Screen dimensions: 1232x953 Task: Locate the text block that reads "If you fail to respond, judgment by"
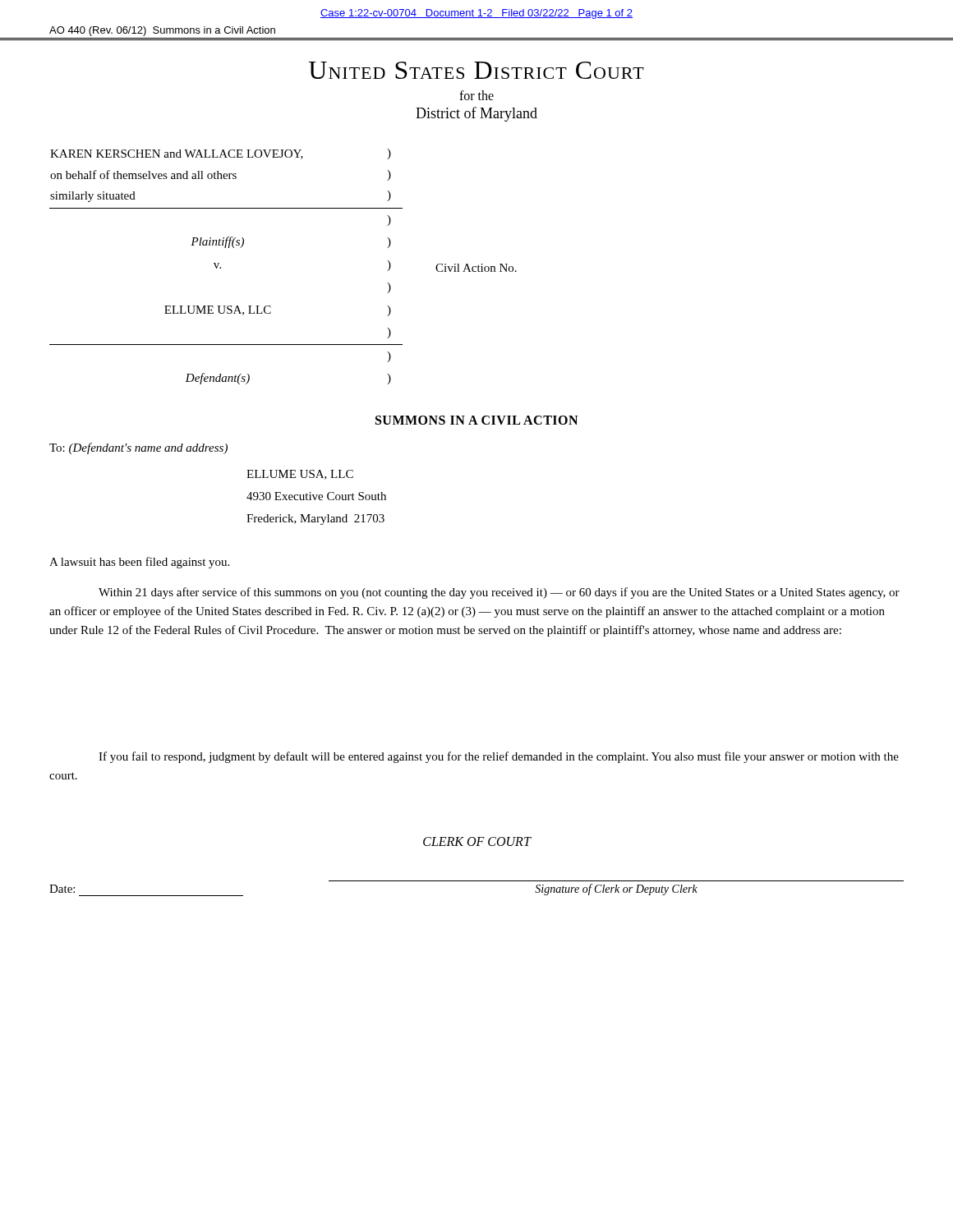(x=474, y=766)
